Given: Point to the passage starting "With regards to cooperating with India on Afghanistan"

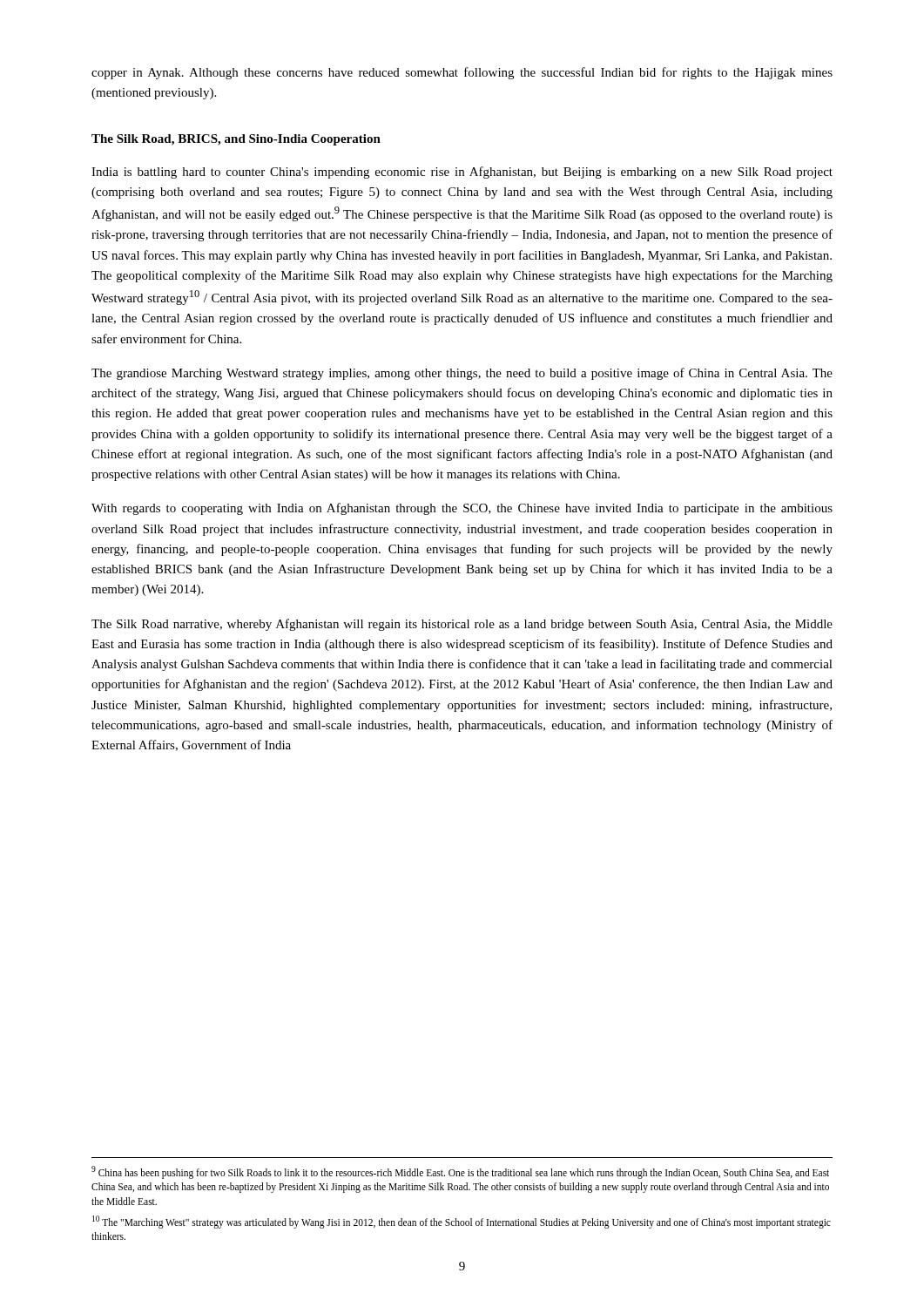Looking at the screenshot, I should pyautogui.click(x=462, y=549).
